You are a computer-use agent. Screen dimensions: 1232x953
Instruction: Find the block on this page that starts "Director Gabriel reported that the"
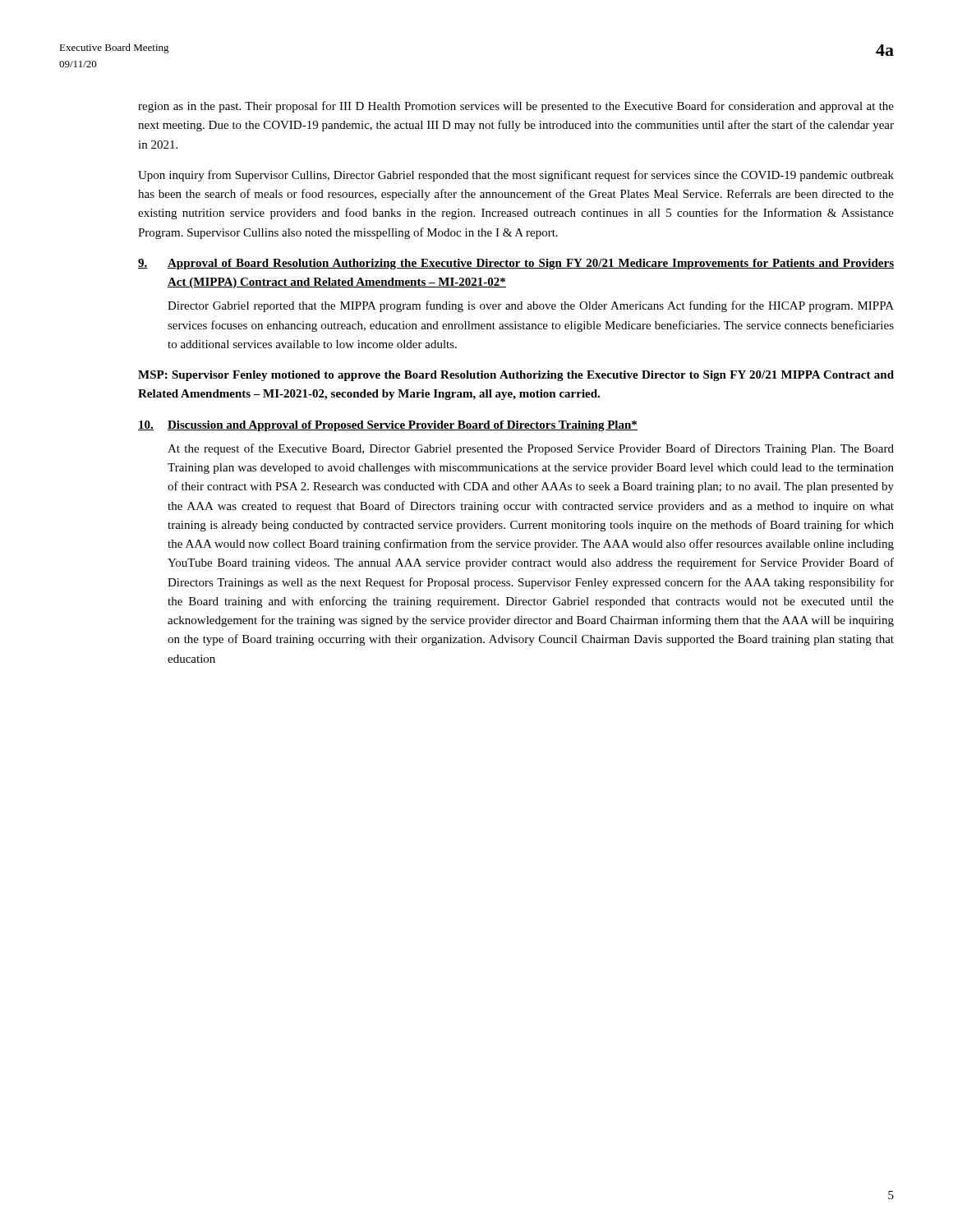[x=531, y=325]
